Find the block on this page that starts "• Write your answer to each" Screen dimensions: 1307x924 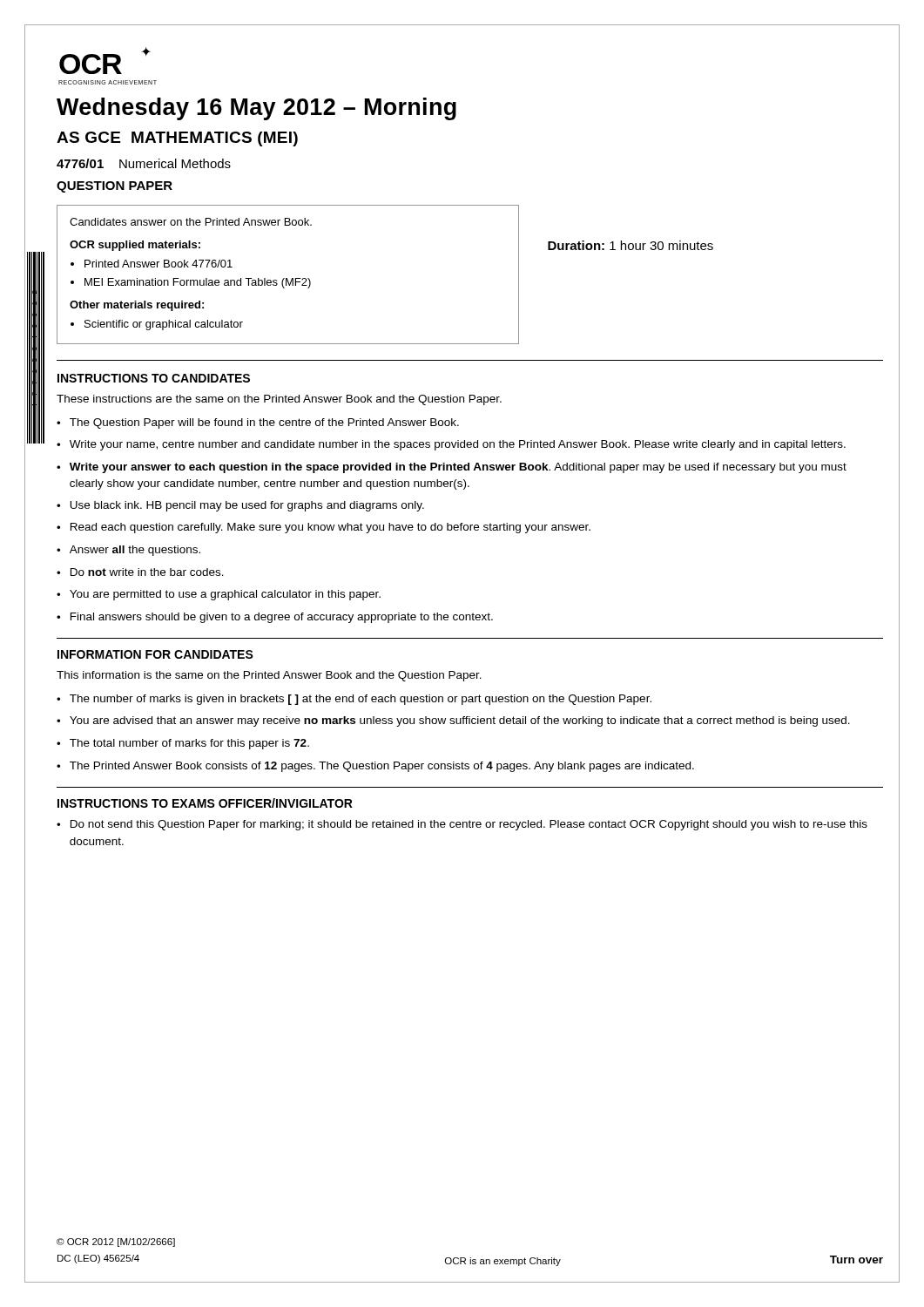point(470,475)
